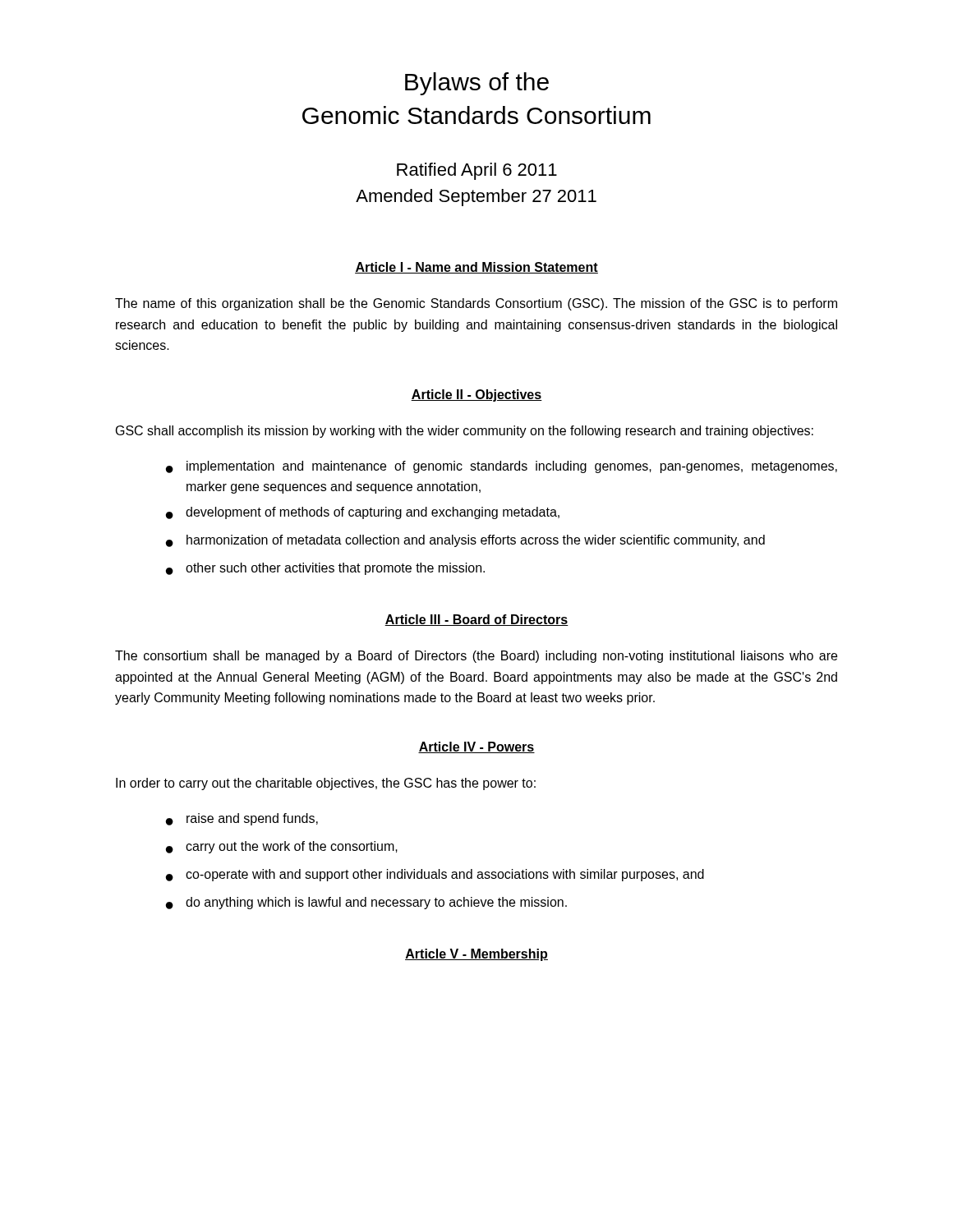This screenshot has height=1232, width=953.
Task: Point to "Article I - Name and Mission Statement"
Action: [x=476, y=267]
